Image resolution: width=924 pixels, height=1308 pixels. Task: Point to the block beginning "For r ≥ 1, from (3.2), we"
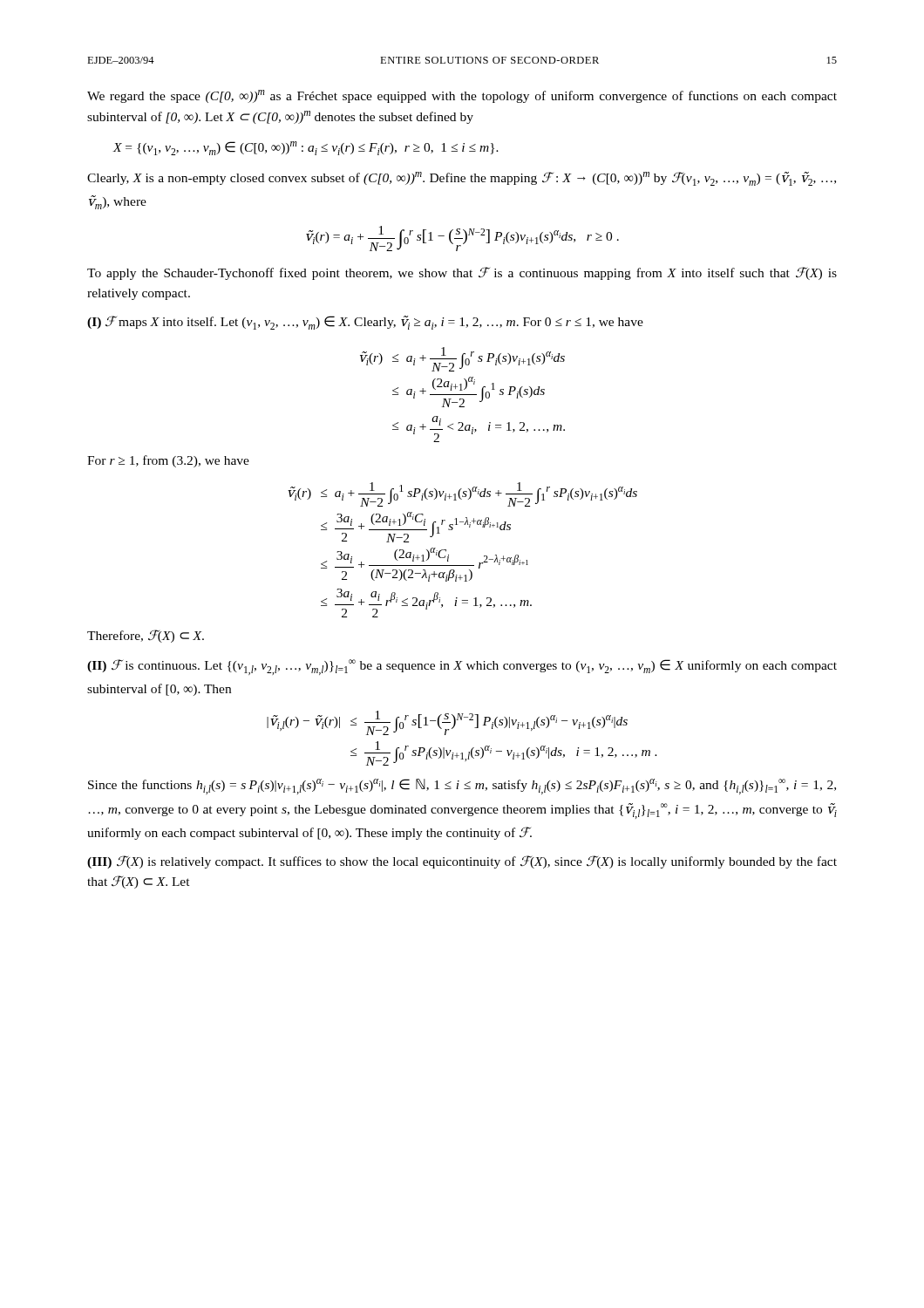168,461
